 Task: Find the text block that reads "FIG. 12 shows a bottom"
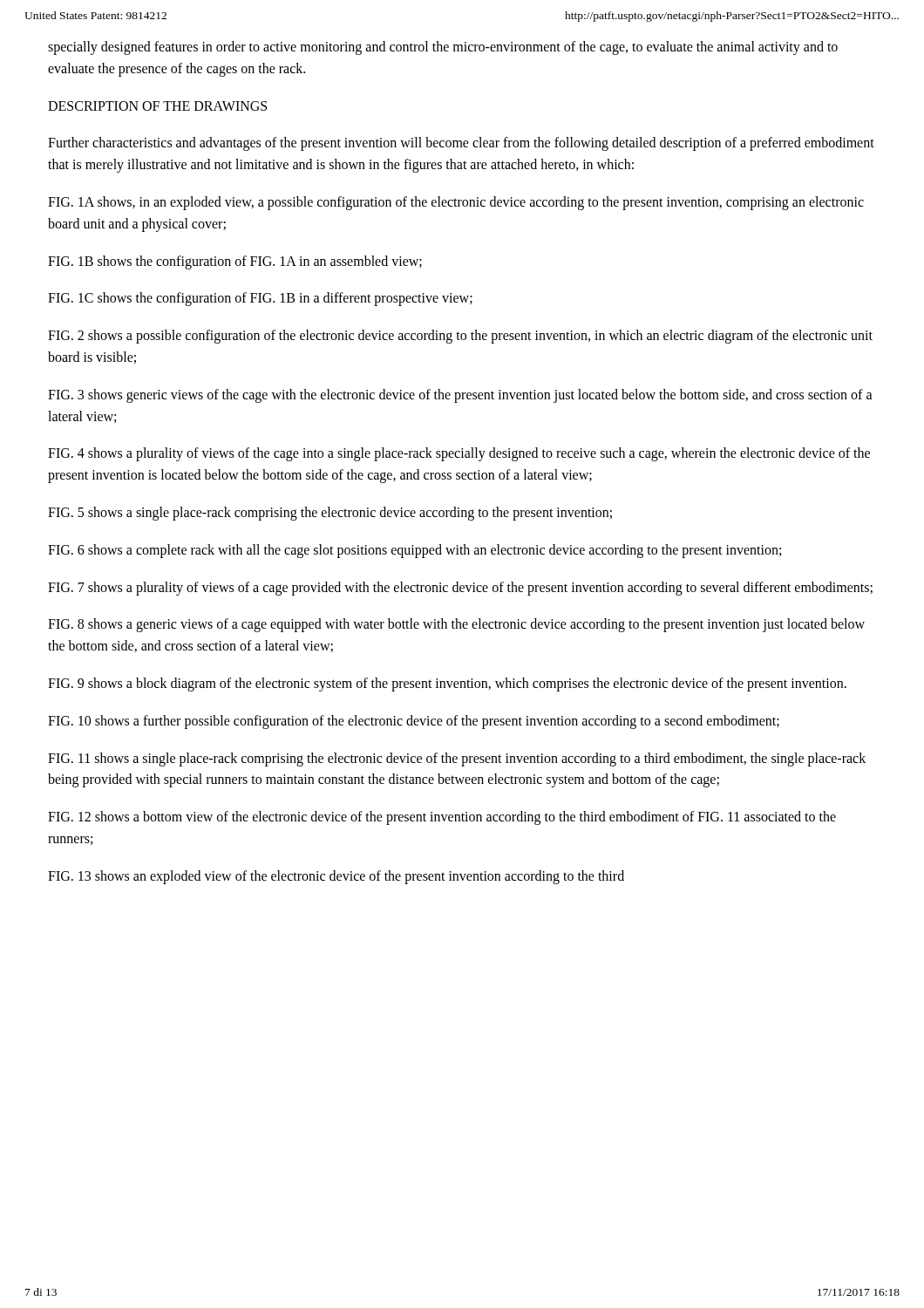442,828
